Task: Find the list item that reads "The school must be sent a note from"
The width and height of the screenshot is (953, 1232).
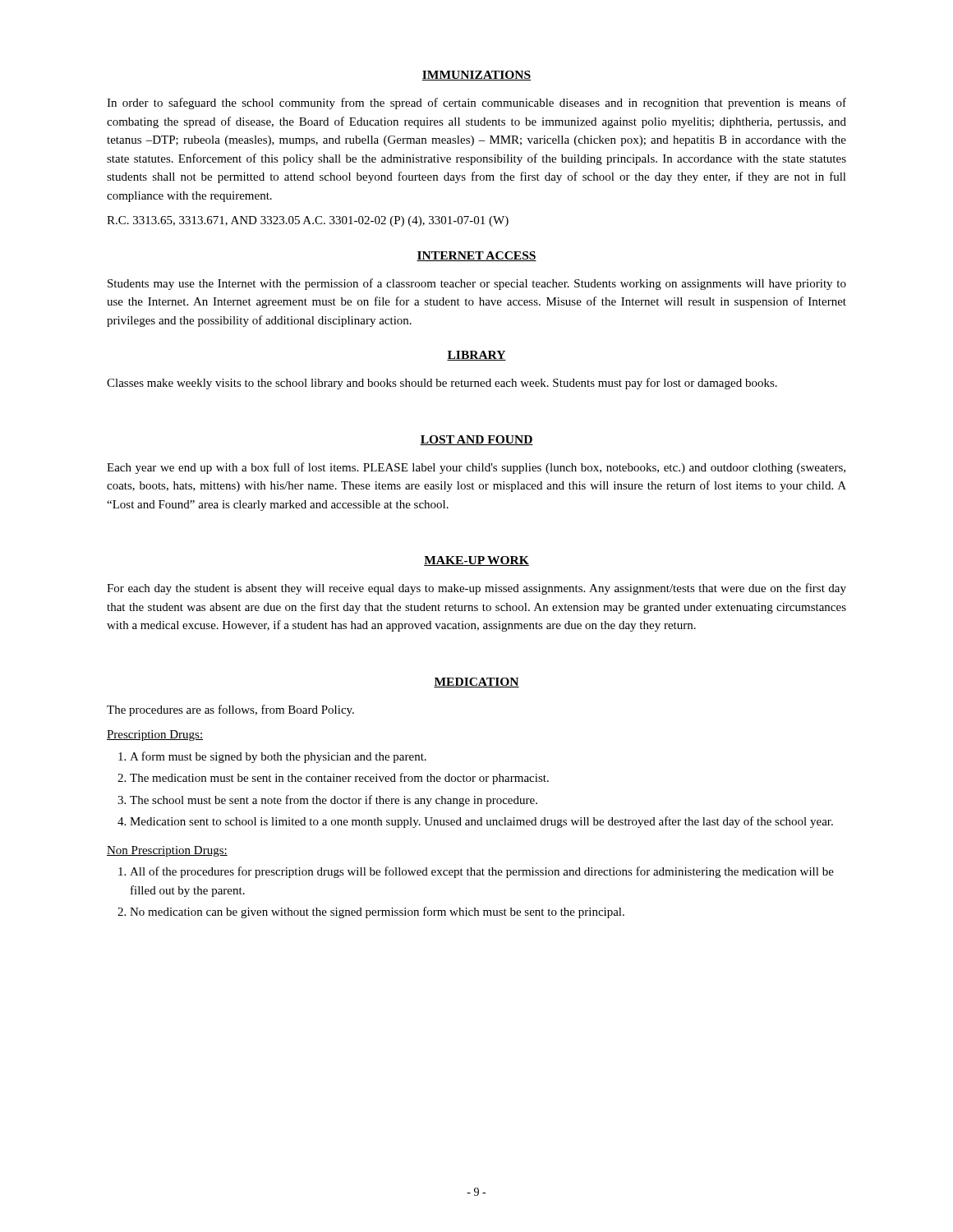Action: click(334, 800)
